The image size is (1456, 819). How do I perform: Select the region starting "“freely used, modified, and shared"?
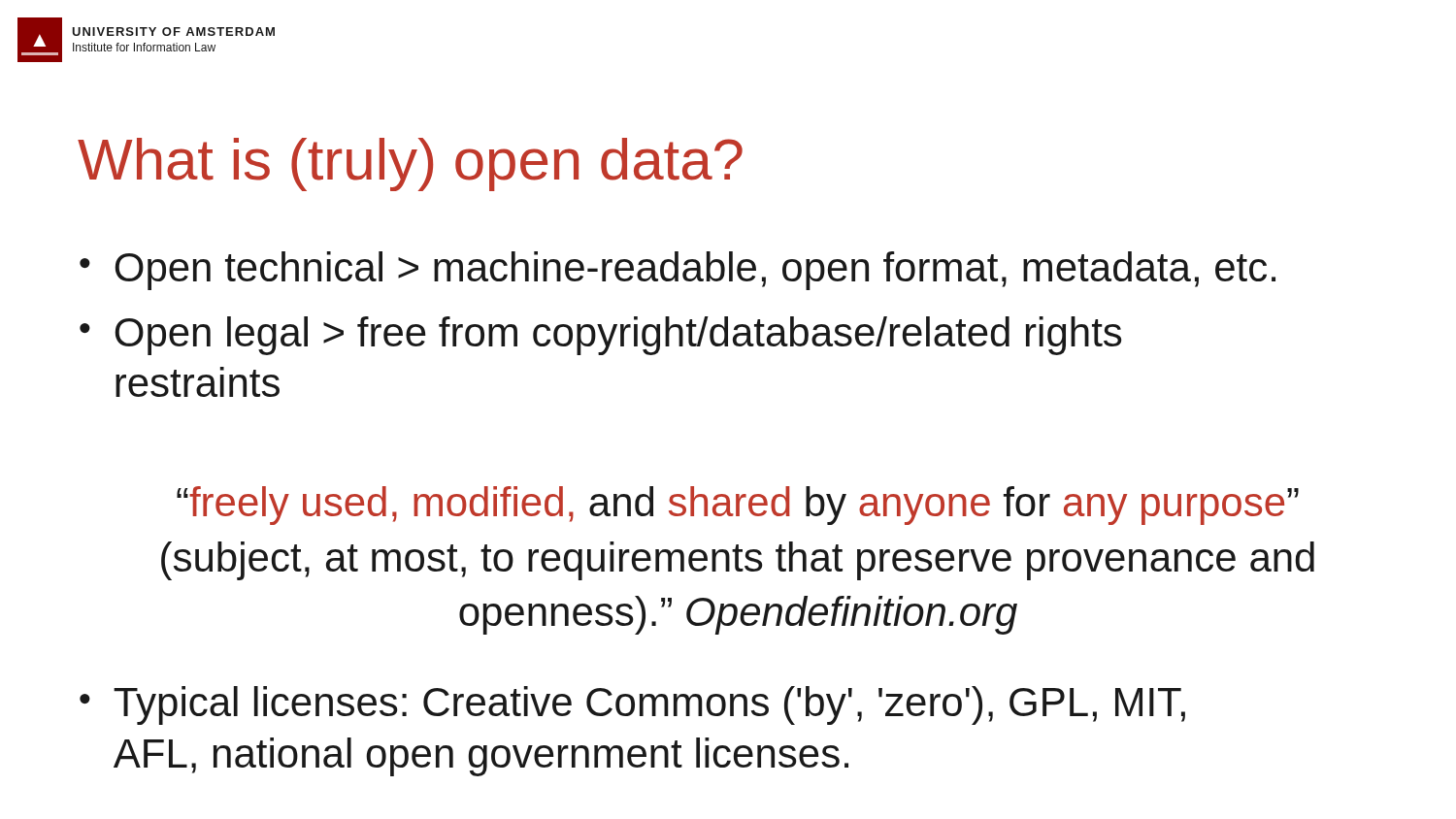point(738,558)
